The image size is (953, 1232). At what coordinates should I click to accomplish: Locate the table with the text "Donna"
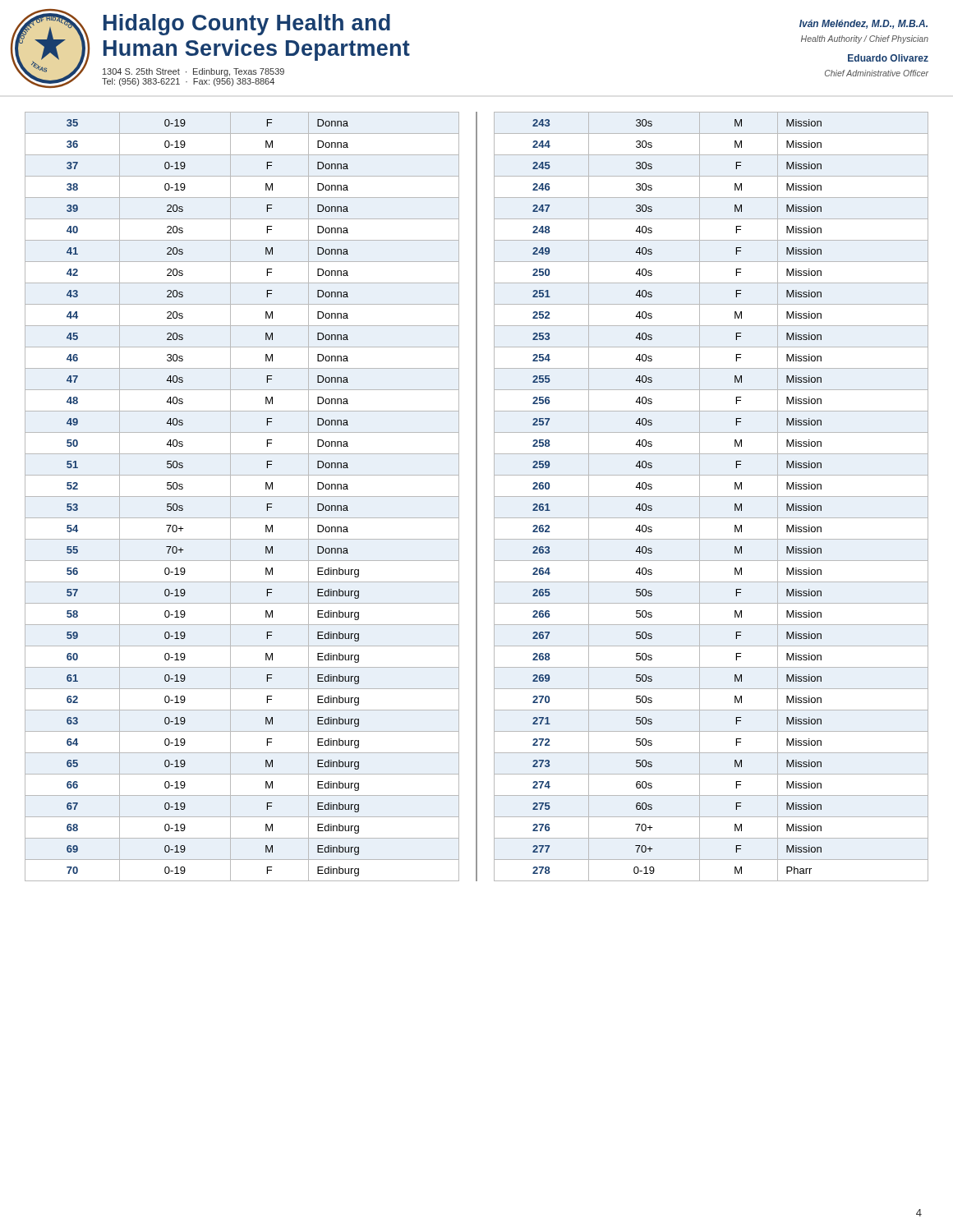[476, 496]
